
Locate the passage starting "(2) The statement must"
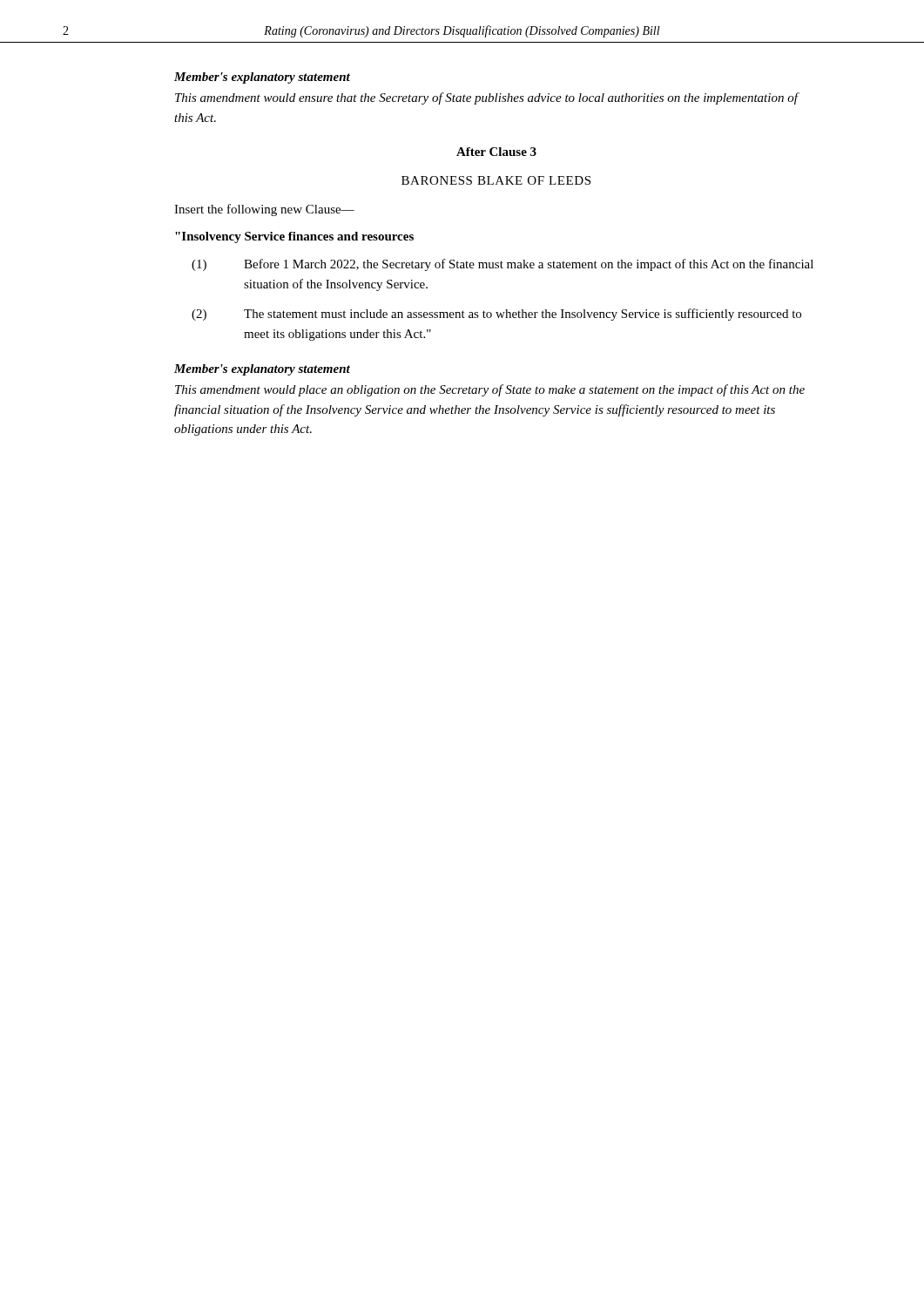[x=496, y=324]
